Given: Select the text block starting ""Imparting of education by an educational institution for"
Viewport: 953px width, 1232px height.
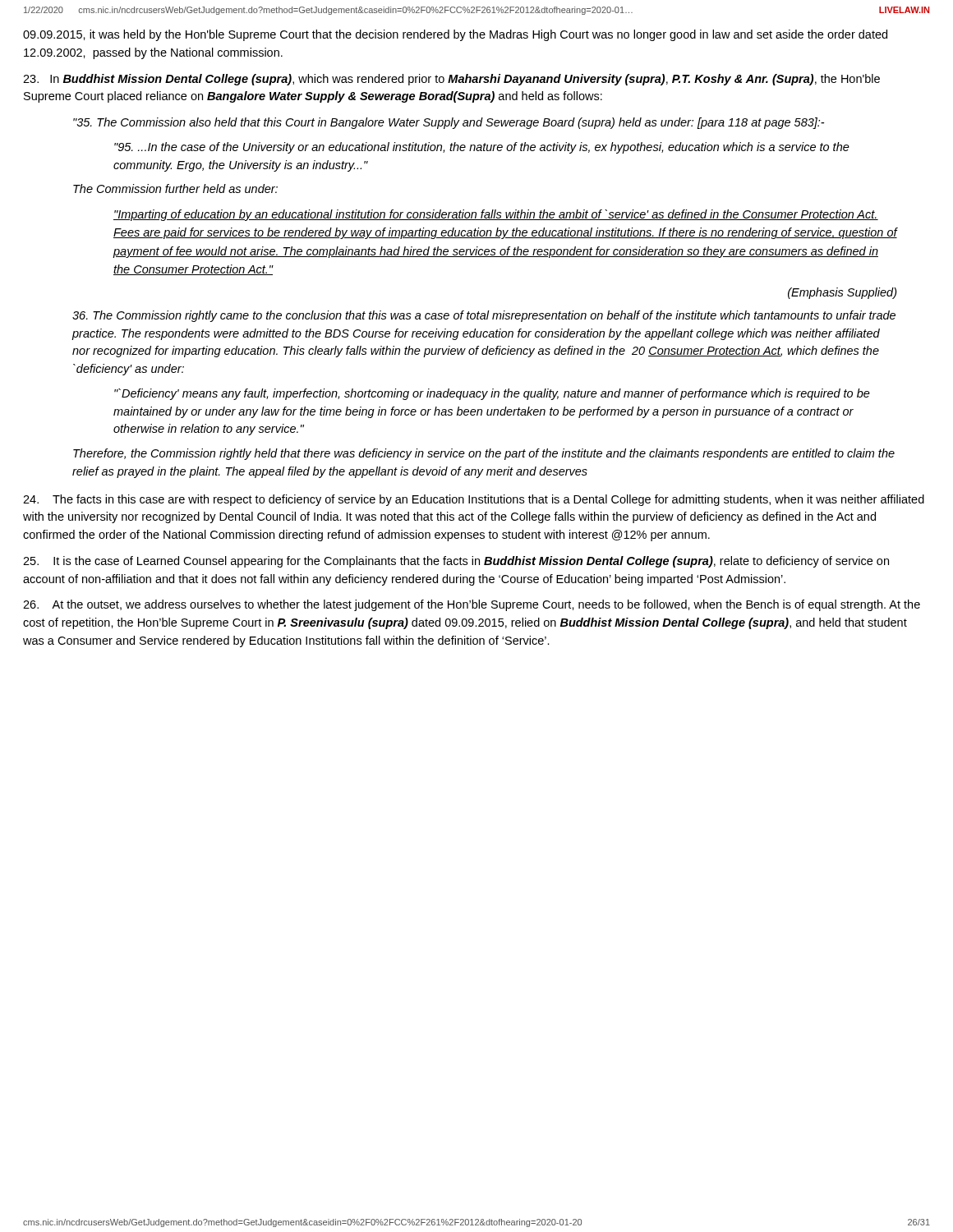Looking at the screenshot, I should pyautogui.click(x=505, y=242).
